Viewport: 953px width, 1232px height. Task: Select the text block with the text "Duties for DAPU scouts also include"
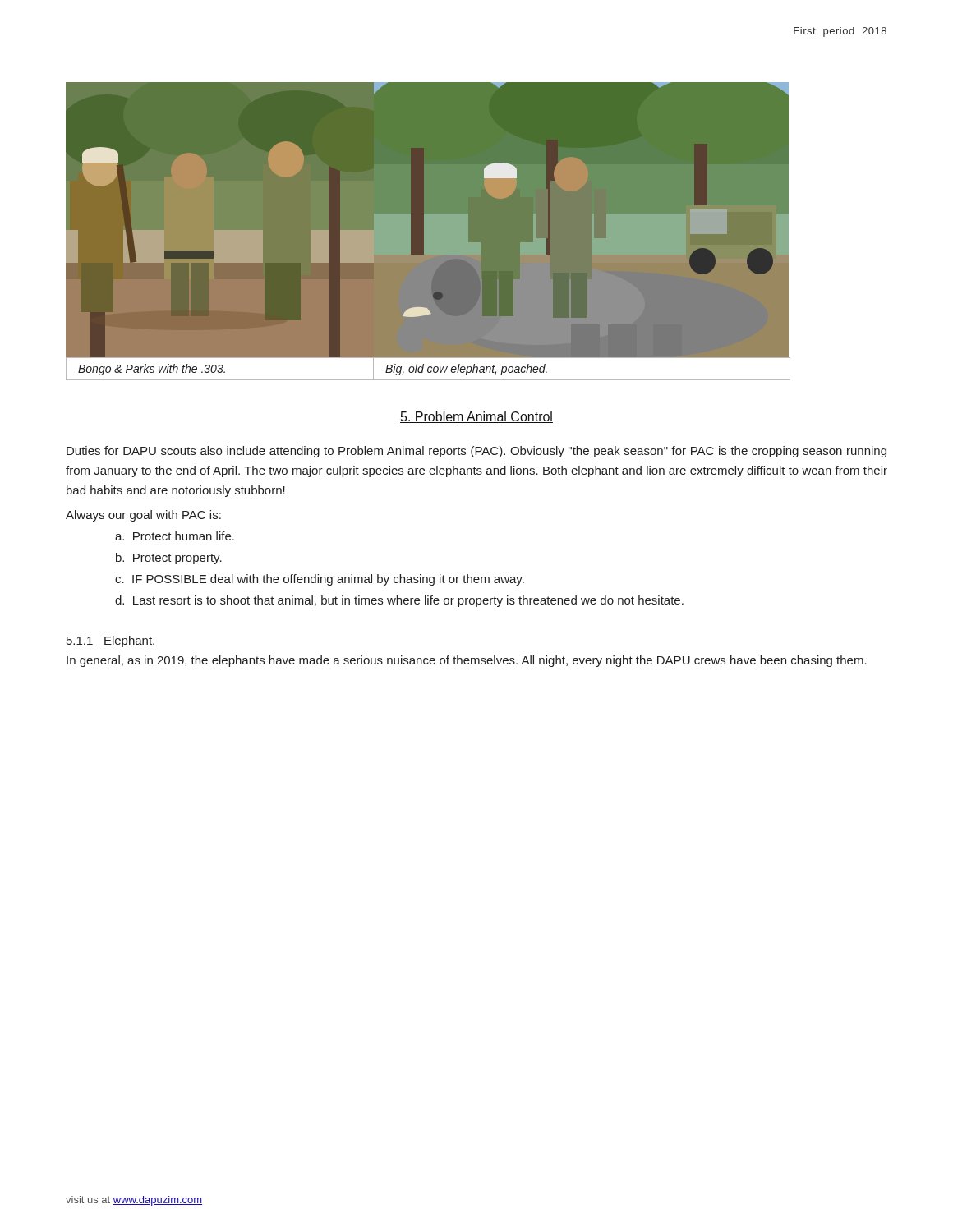(x=476, y=470)
